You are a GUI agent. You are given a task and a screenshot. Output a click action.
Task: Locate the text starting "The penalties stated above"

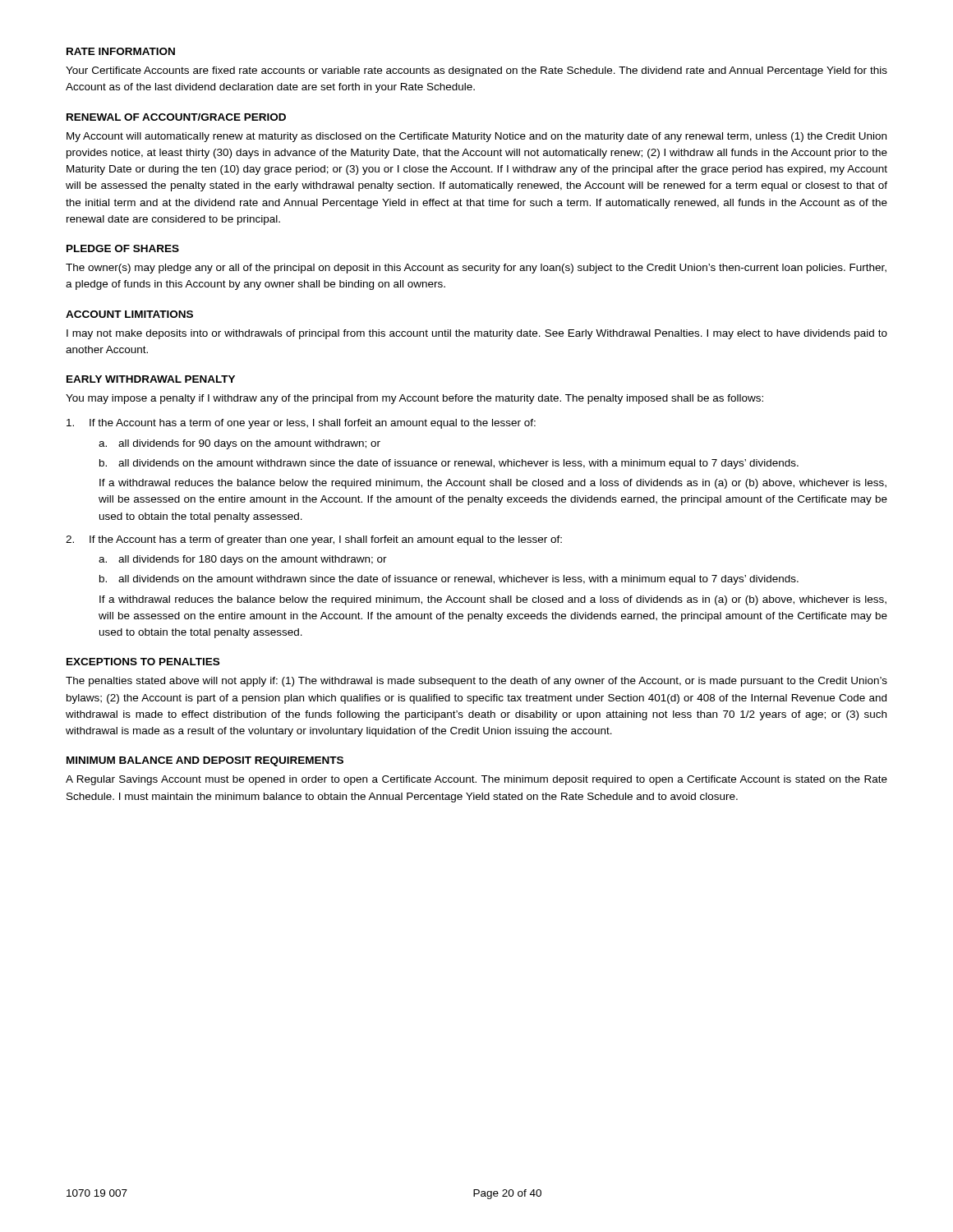pos(476,706)
